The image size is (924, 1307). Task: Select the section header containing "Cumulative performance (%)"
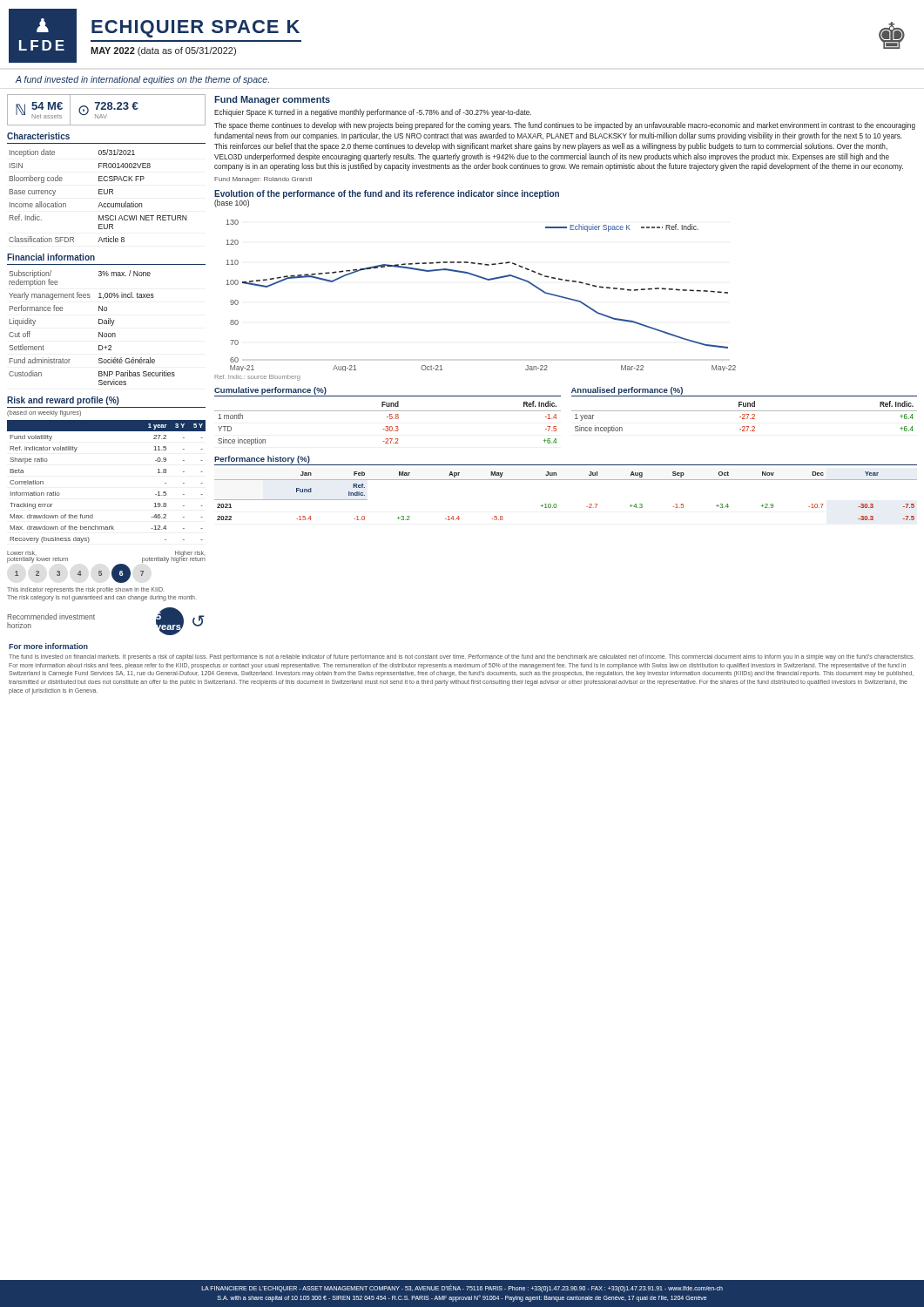pos(270,390)
